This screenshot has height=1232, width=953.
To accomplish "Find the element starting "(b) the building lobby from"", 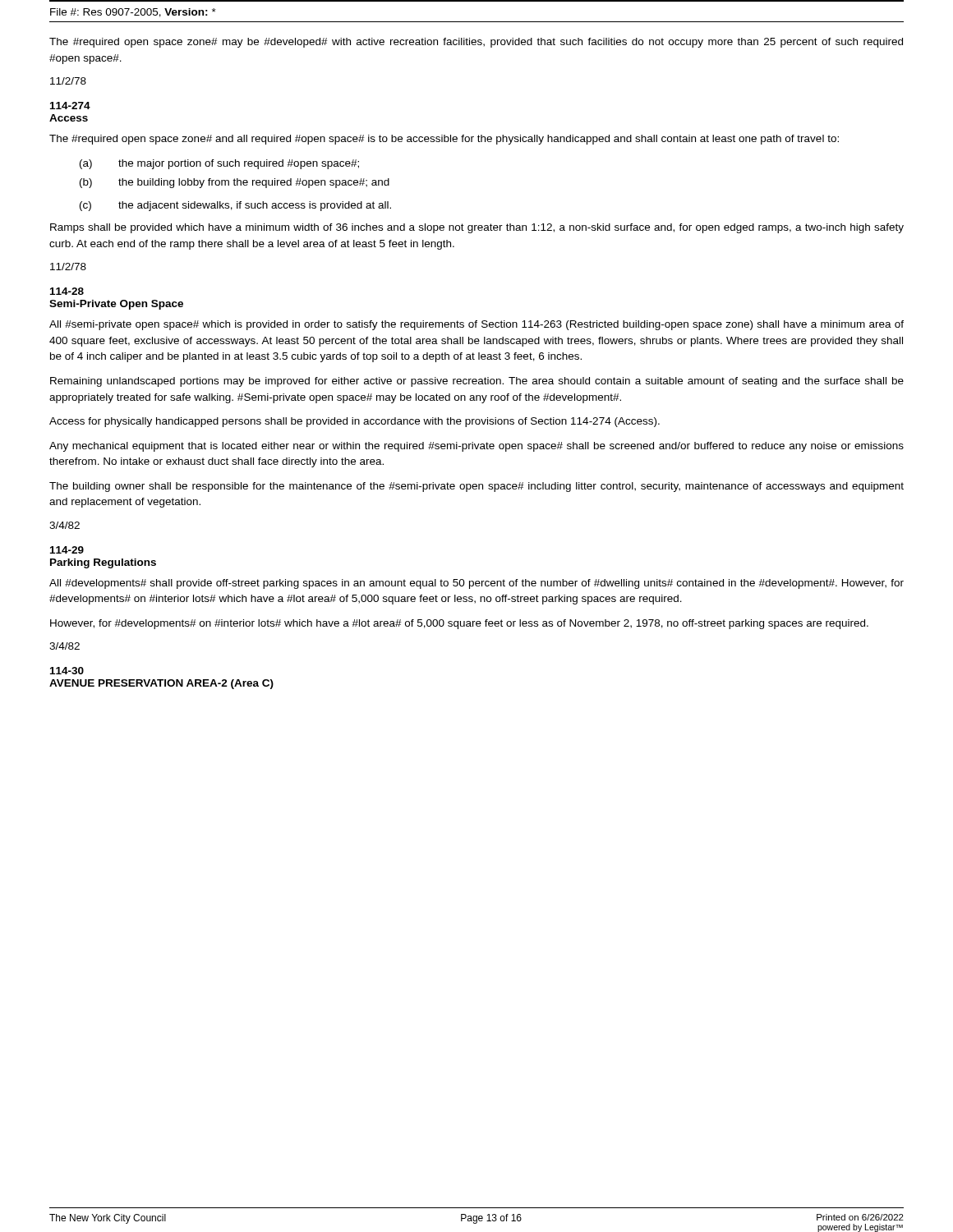I will tap(235, 183).
